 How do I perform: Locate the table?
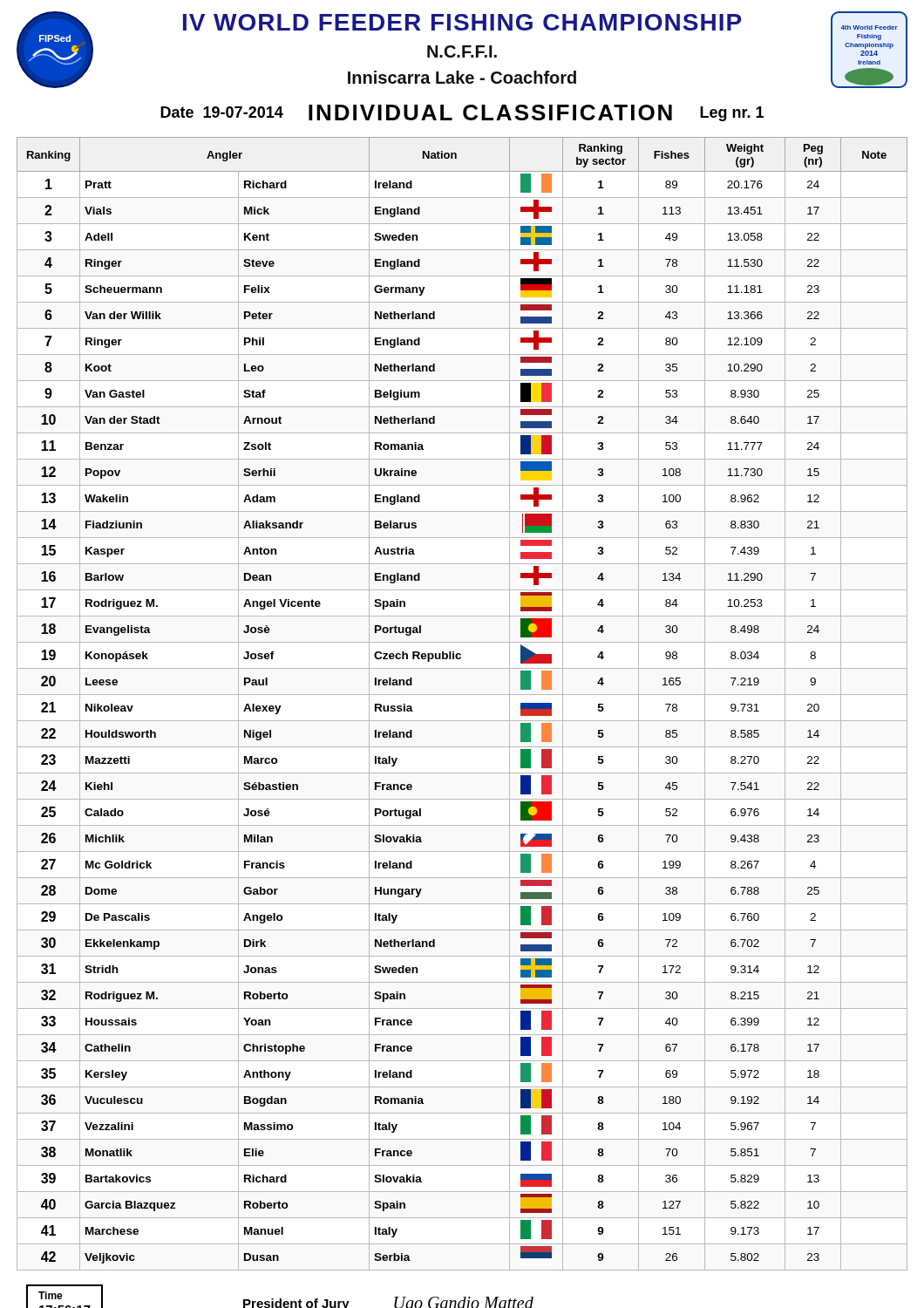462,704
